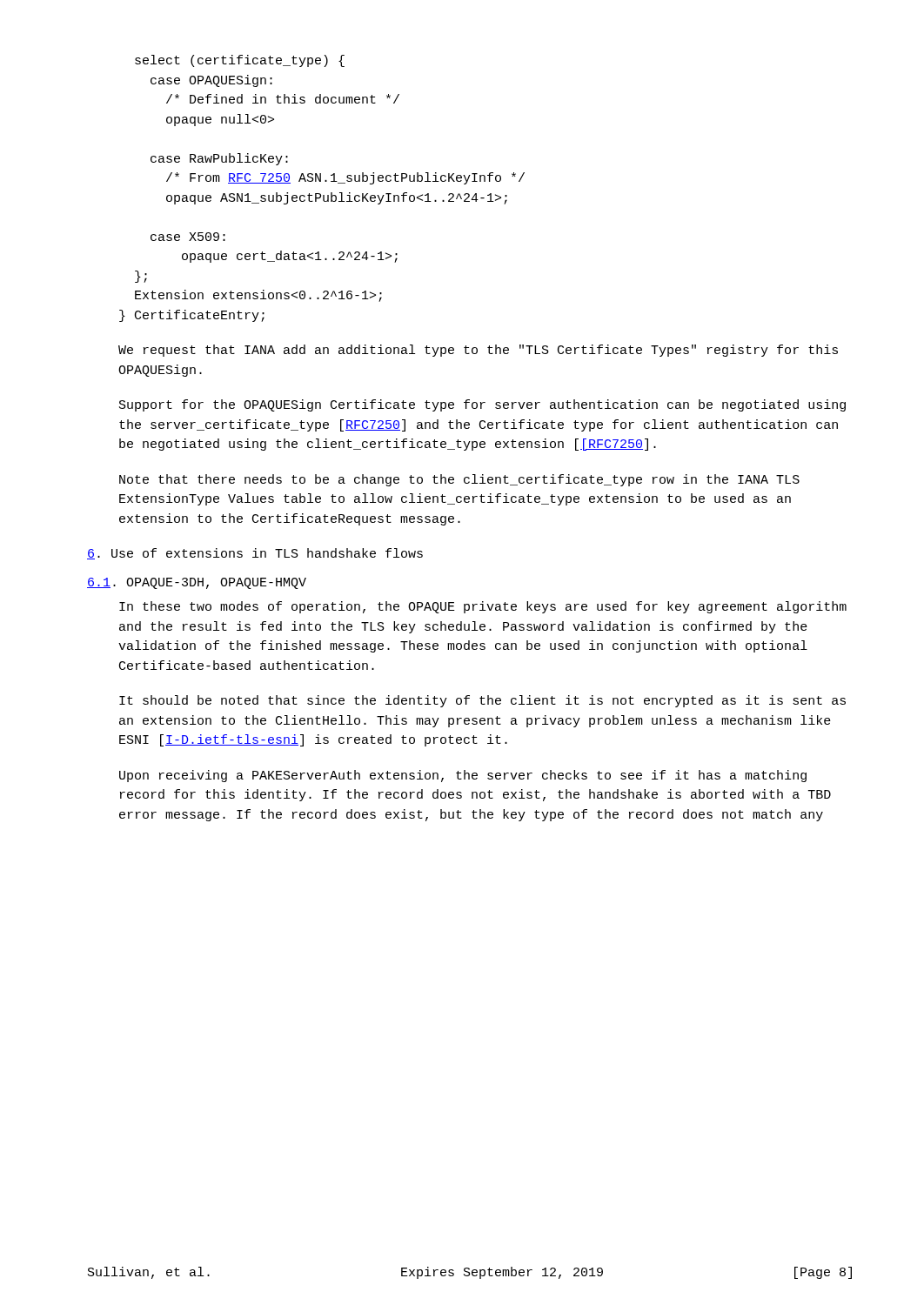This screenshot has width=924, height=1305.
Task: Locate the block of text that opens with "We request that IANA add"
Action: pos(479,361)
